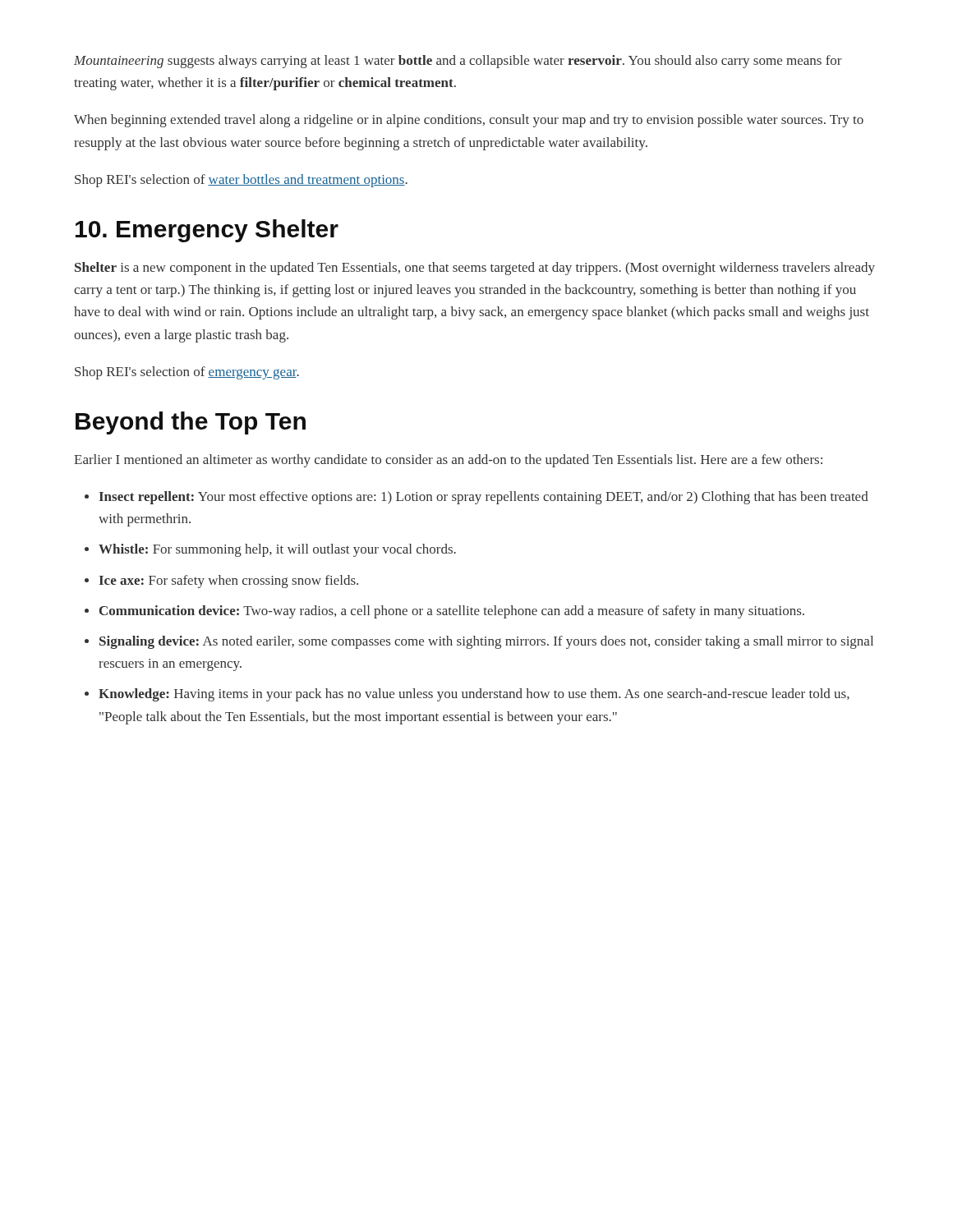The height and width of the screenshot is (1232, 953).
Task: Find the block starting "Ice axe: For"
Action: tap(229, 580)
